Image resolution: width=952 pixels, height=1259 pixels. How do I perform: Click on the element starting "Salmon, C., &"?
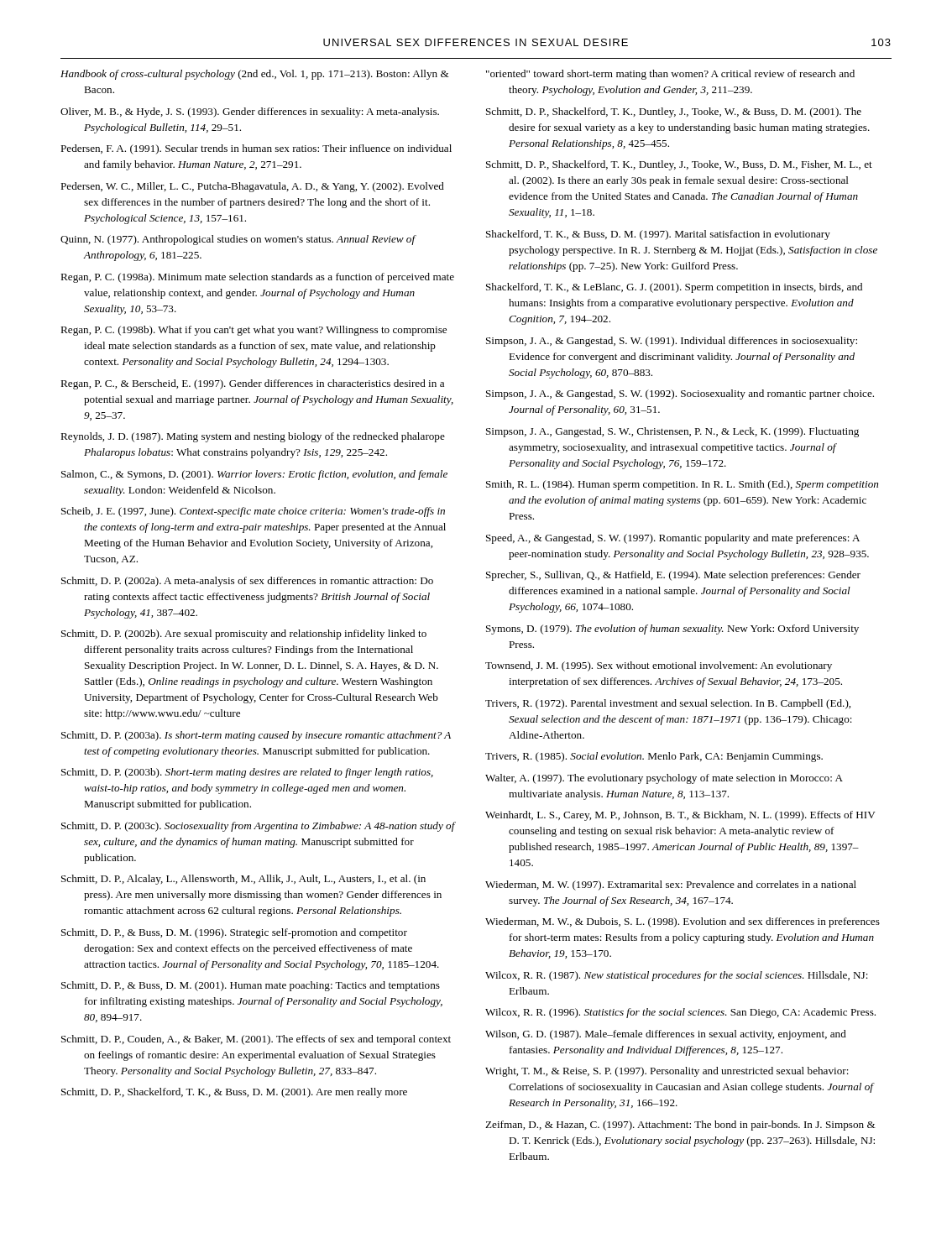pos(254,481)
